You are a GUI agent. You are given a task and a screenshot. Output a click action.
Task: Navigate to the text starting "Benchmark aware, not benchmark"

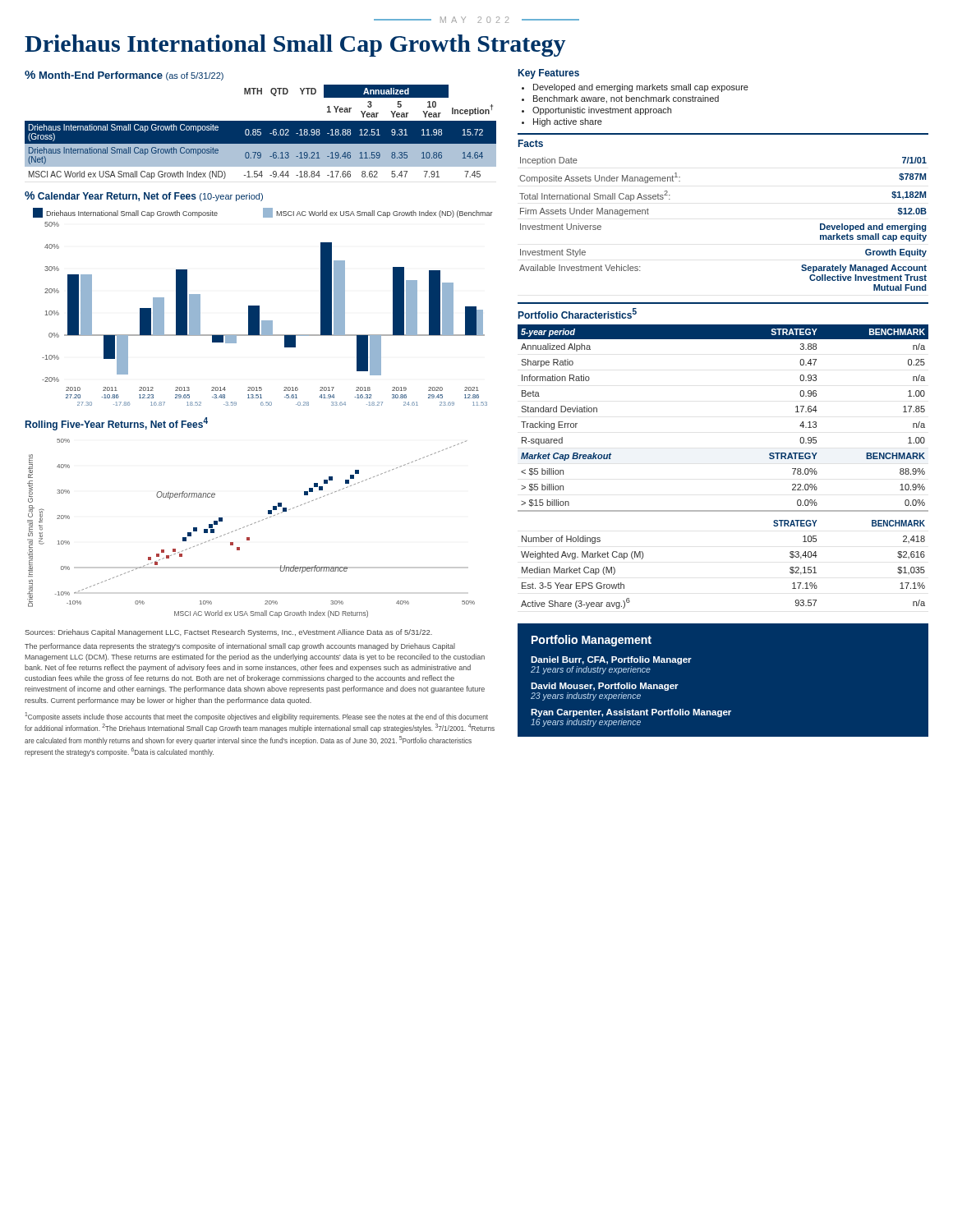coord(626,99)
